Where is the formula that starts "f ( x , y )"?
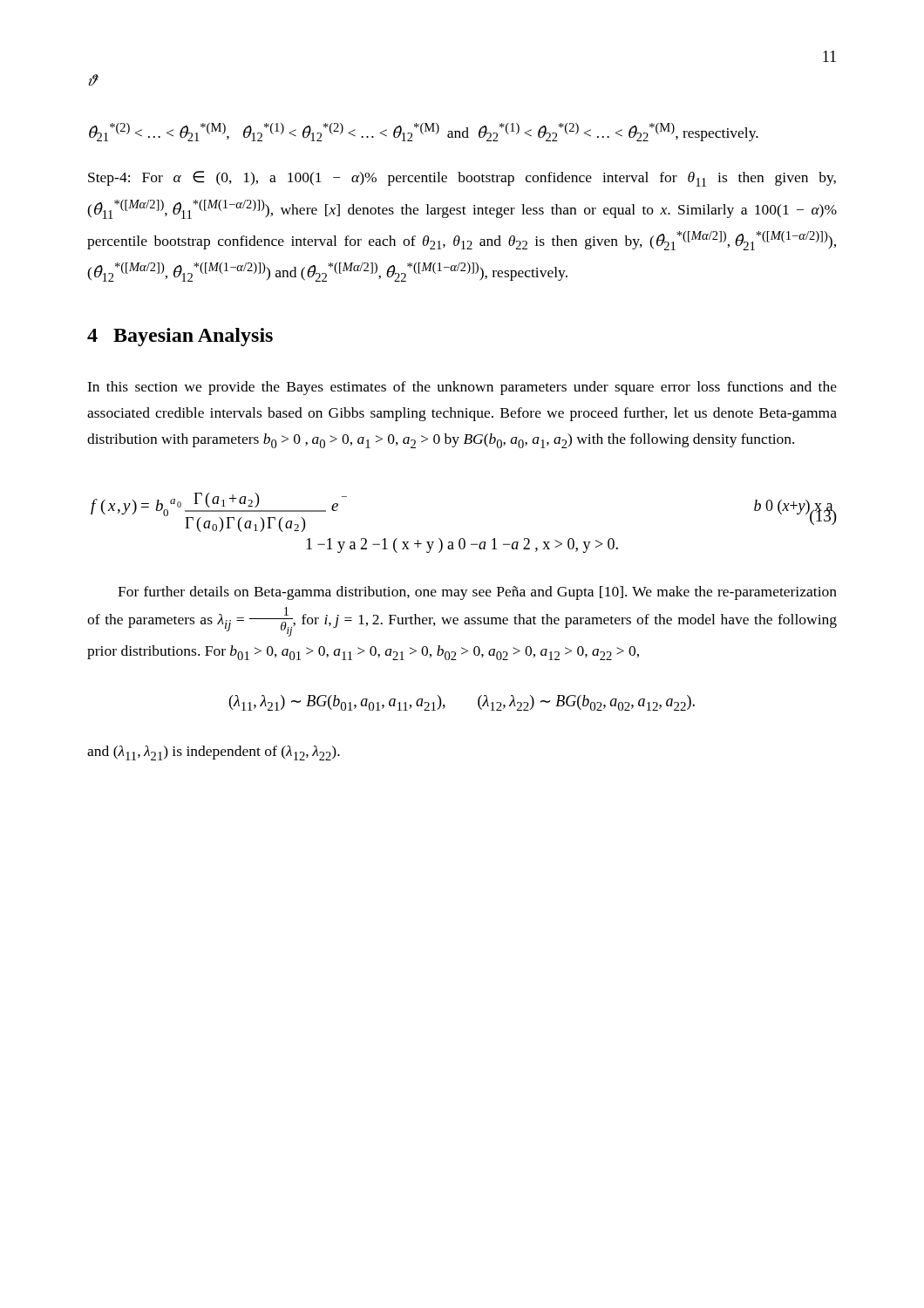 pyautogui.click(x=255, y=511)
